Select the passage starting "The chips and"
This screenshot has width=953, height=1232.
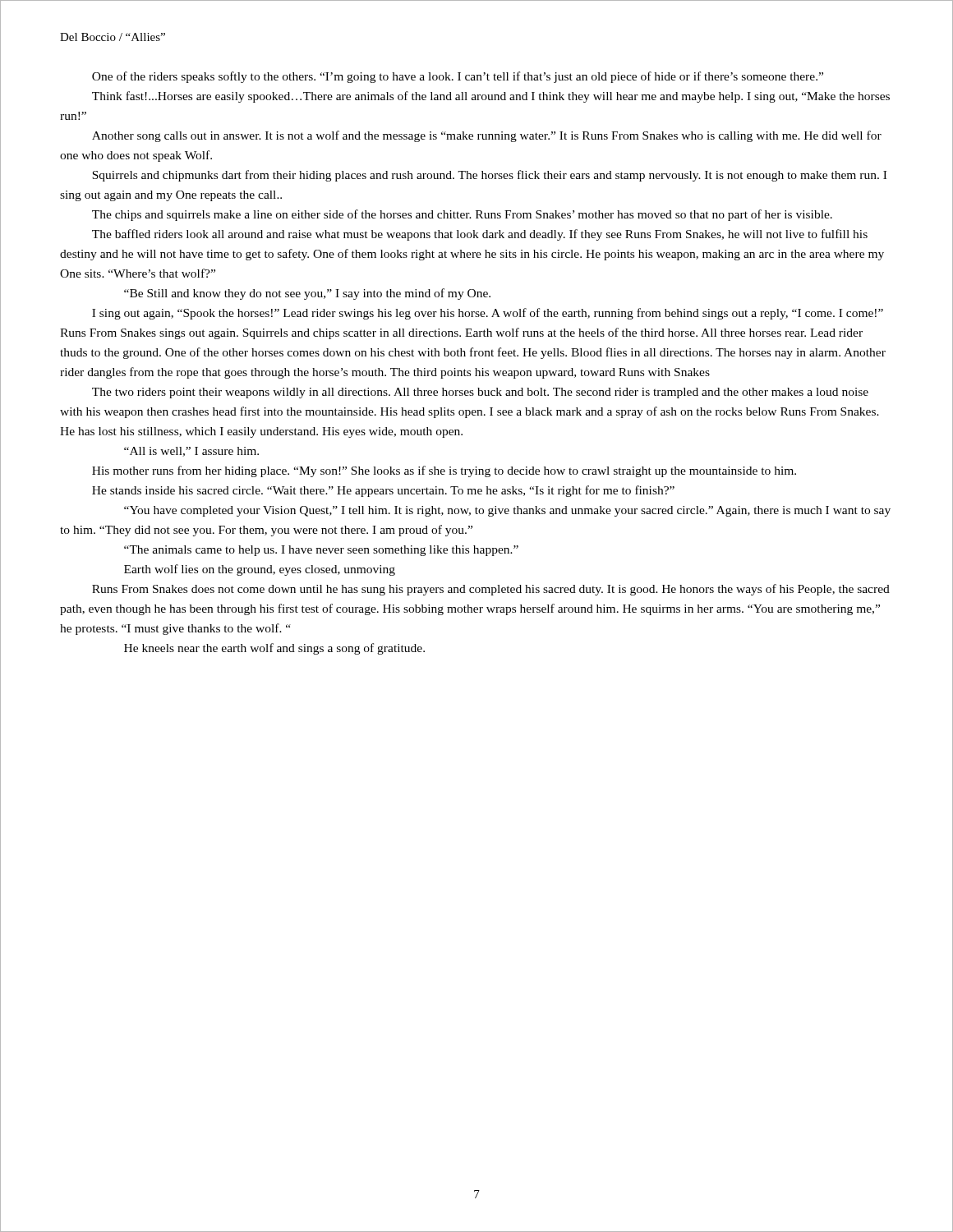(462, 214)
